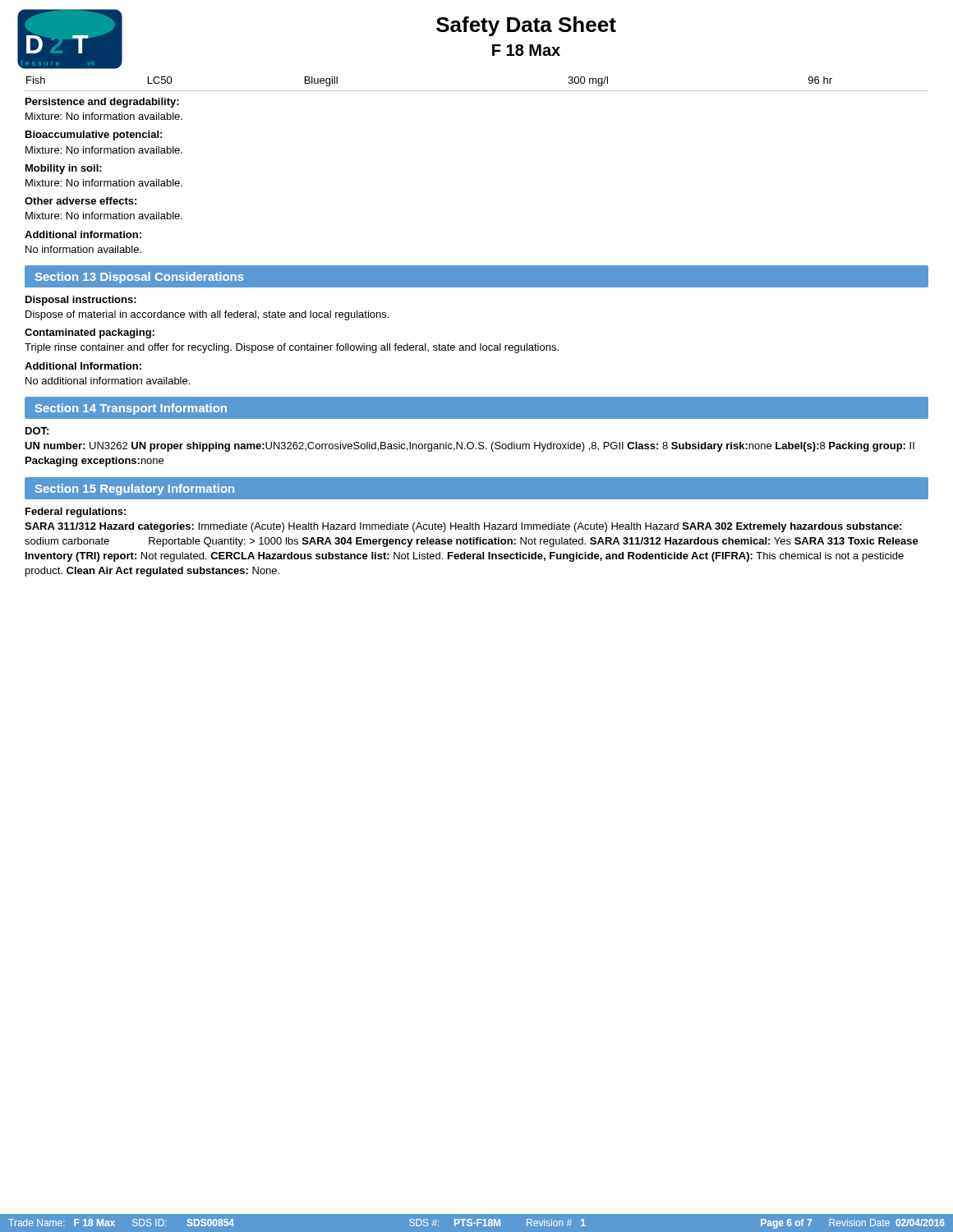The width and height of the screenshot is (953, 1232).
Task: Locate the table with the text "96 hr"
Action: click(x=476, y=81)
